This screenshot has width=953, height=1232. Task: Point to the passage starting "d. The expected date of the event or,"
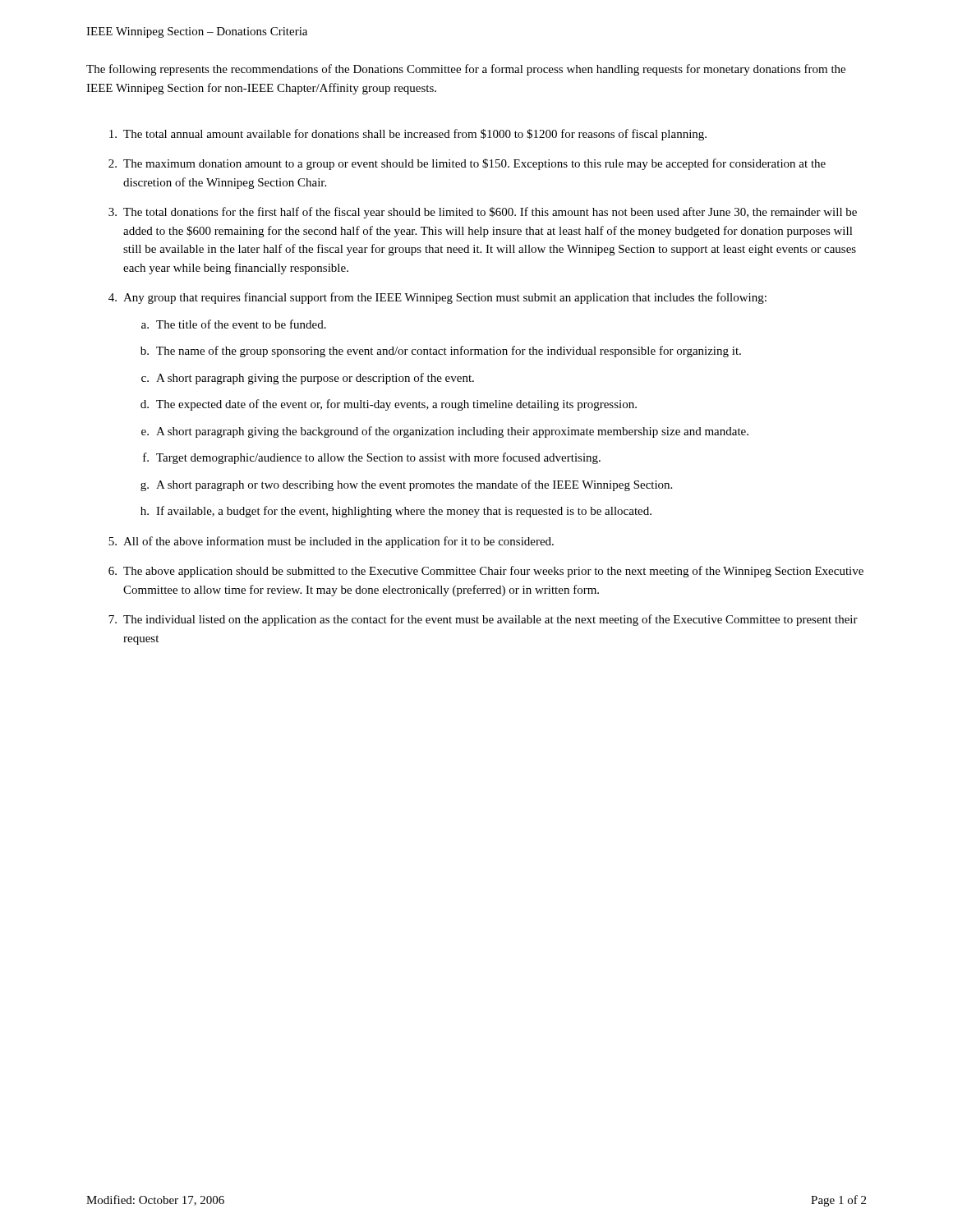coord(380,404)
